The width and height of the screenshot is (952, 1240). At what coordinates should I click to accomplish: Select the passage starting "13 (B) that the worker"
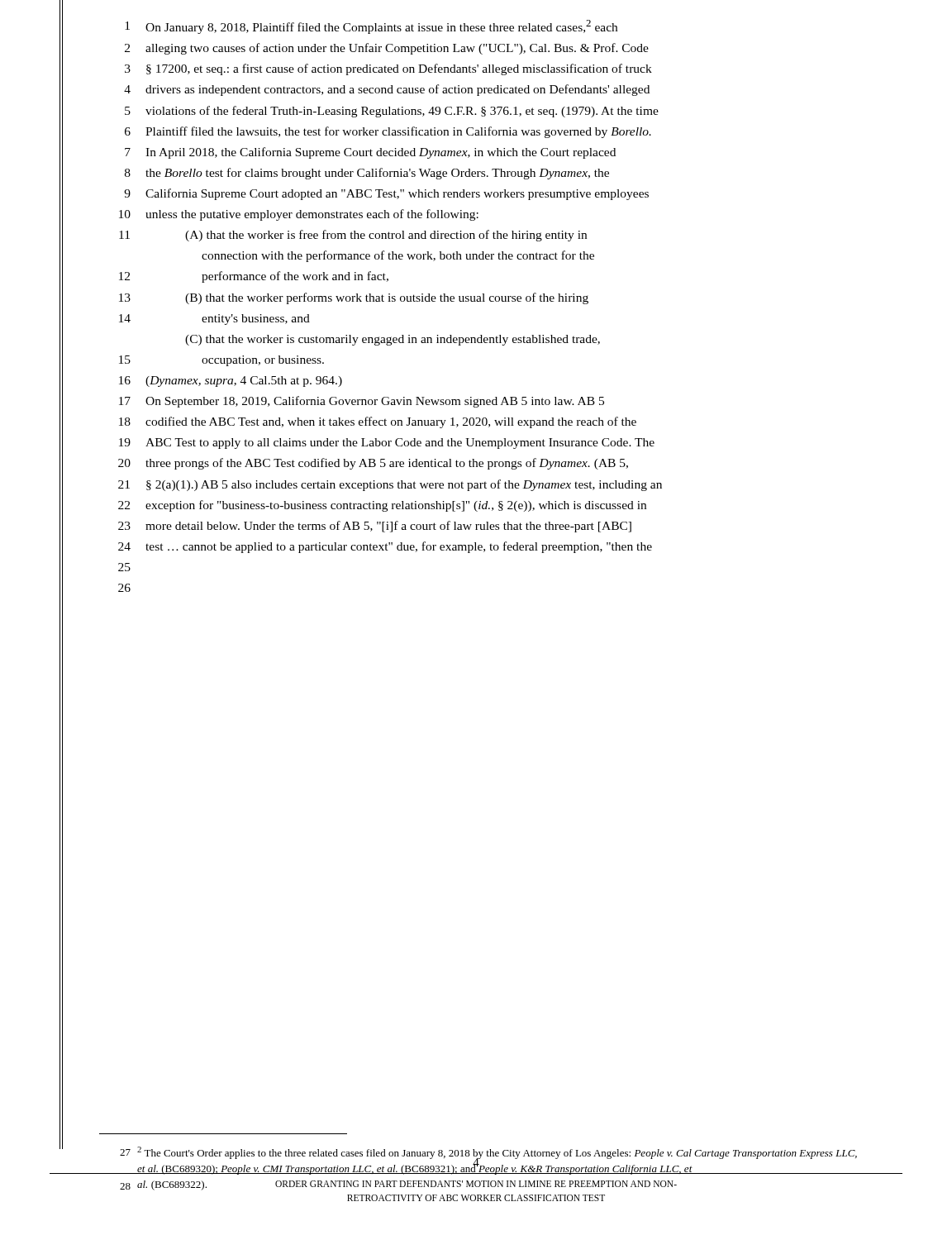pos(496,307)
